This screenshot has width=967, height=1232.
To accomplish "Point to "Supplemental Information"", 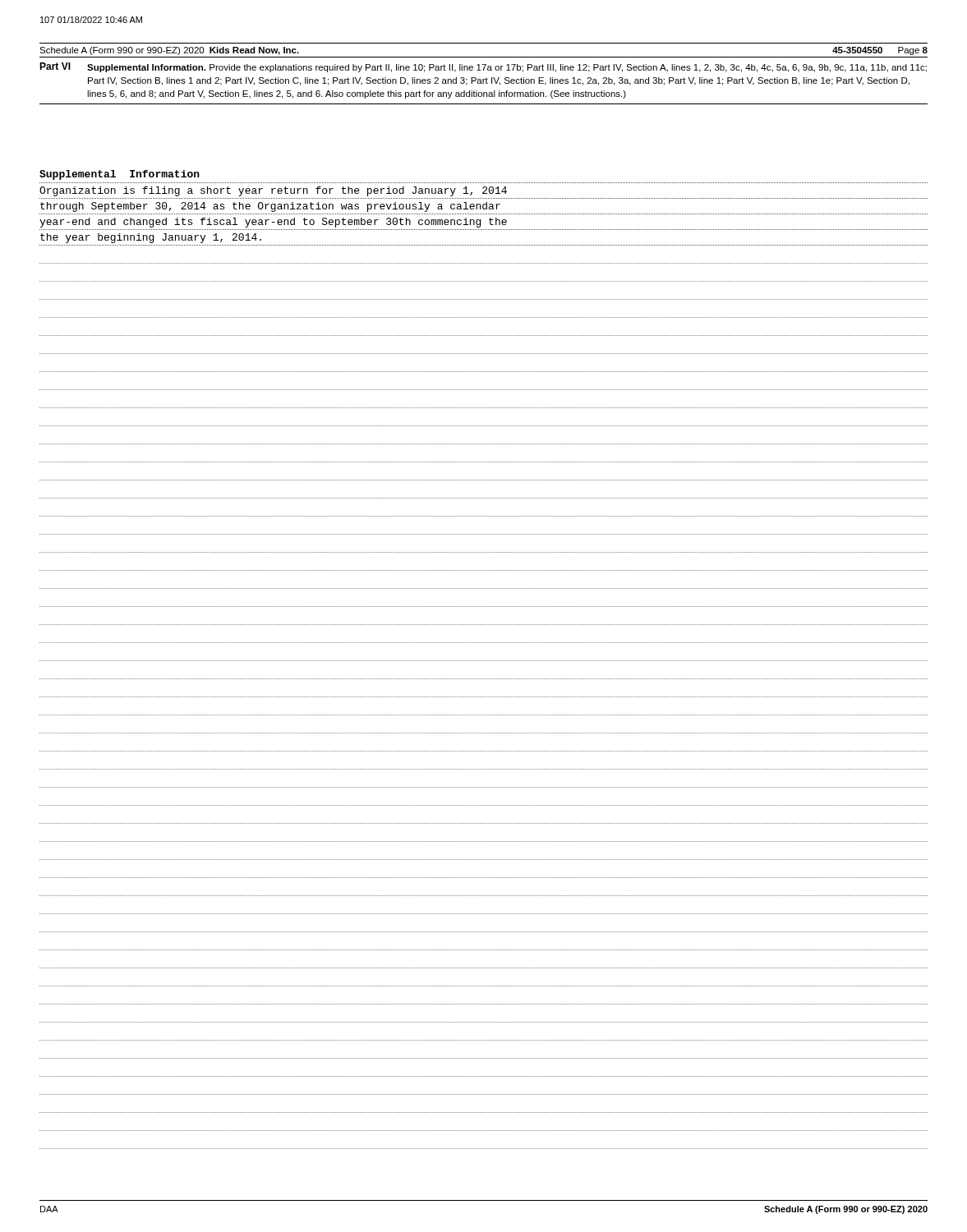I will coord(120,175).
